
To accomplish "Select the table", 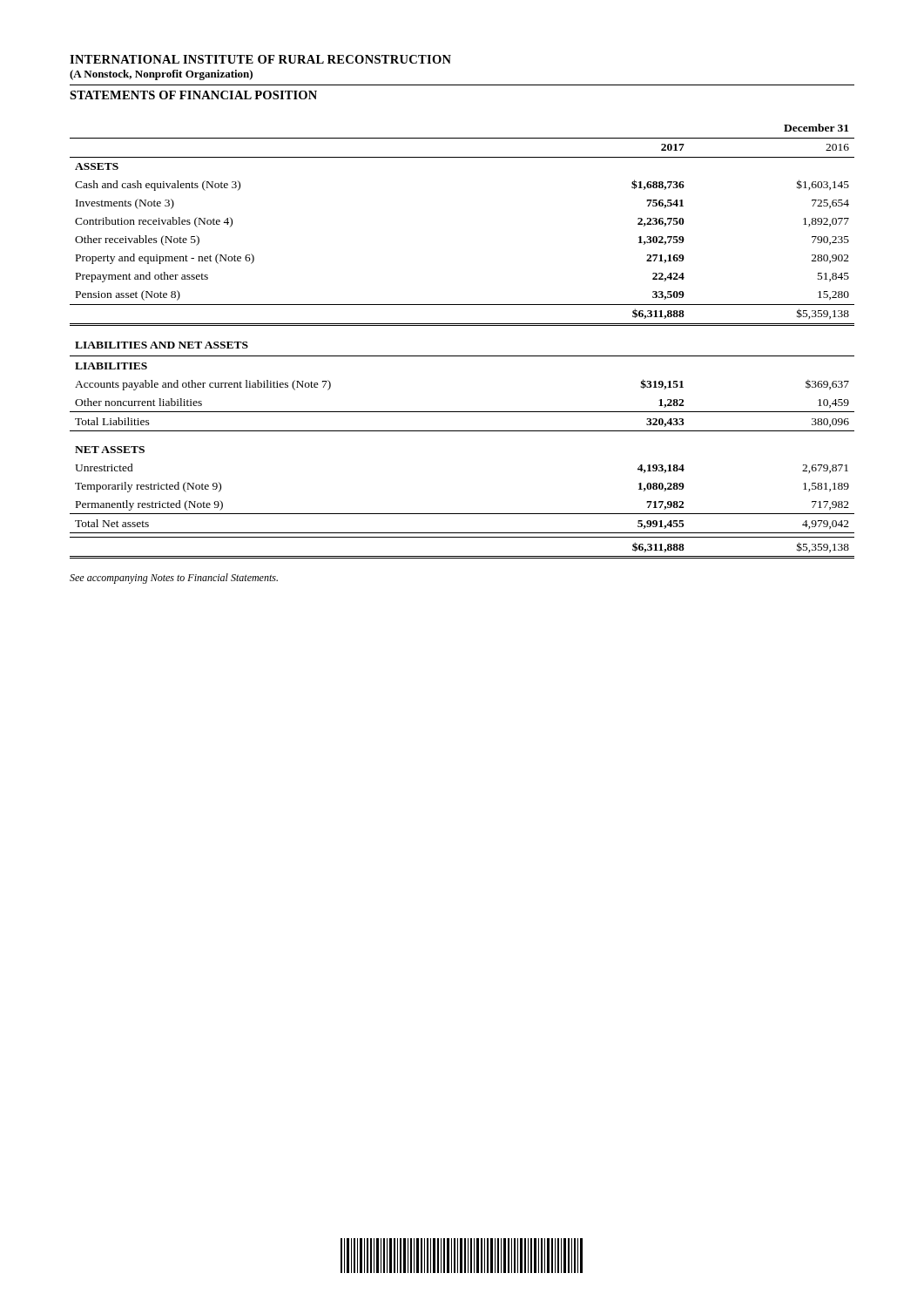I will [462, 339].
